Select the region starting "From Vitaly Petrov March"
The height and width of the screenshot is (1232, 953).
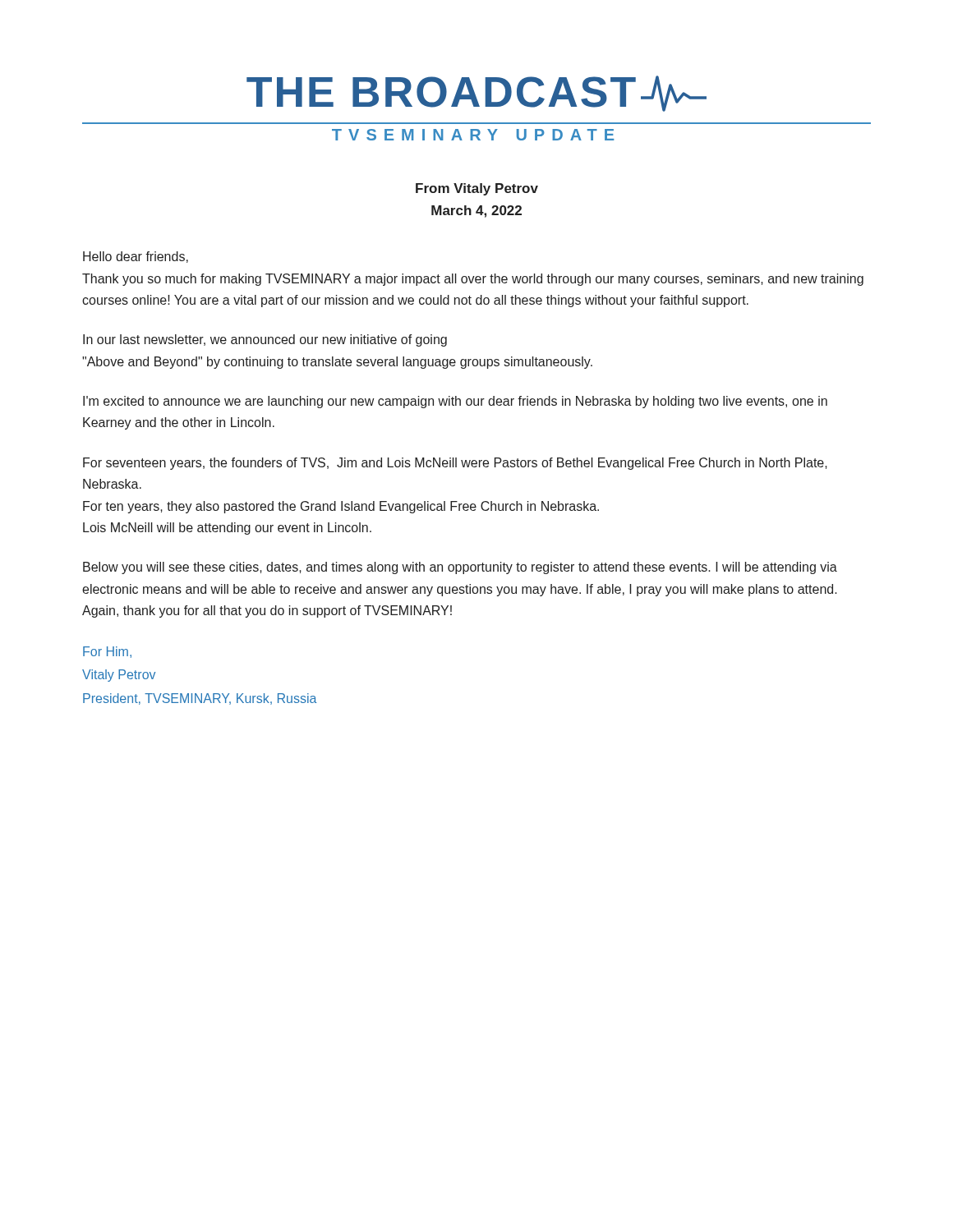[x=476, y=200]
